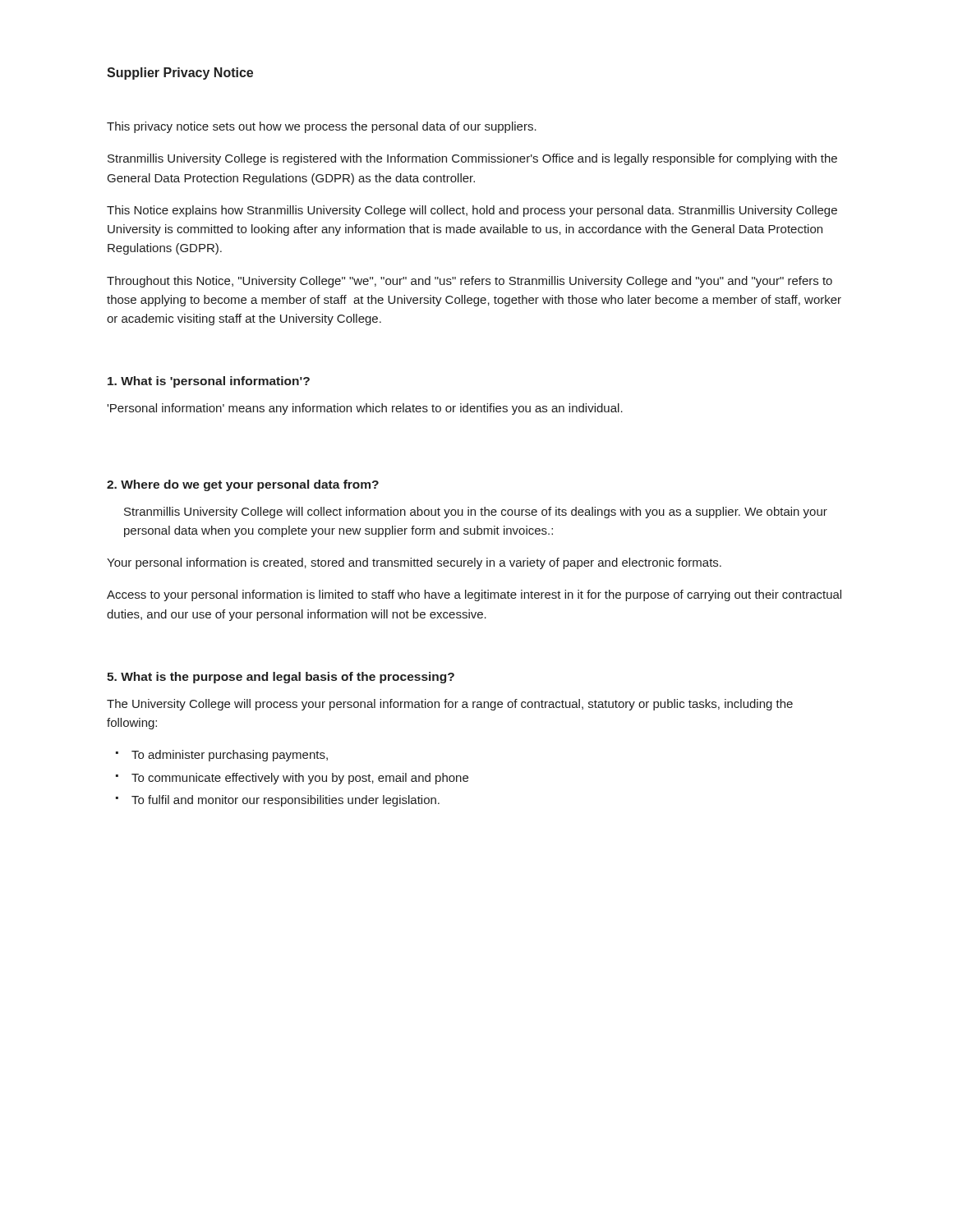Point to the passage starting "The University College will process"

tap(450, 713)
